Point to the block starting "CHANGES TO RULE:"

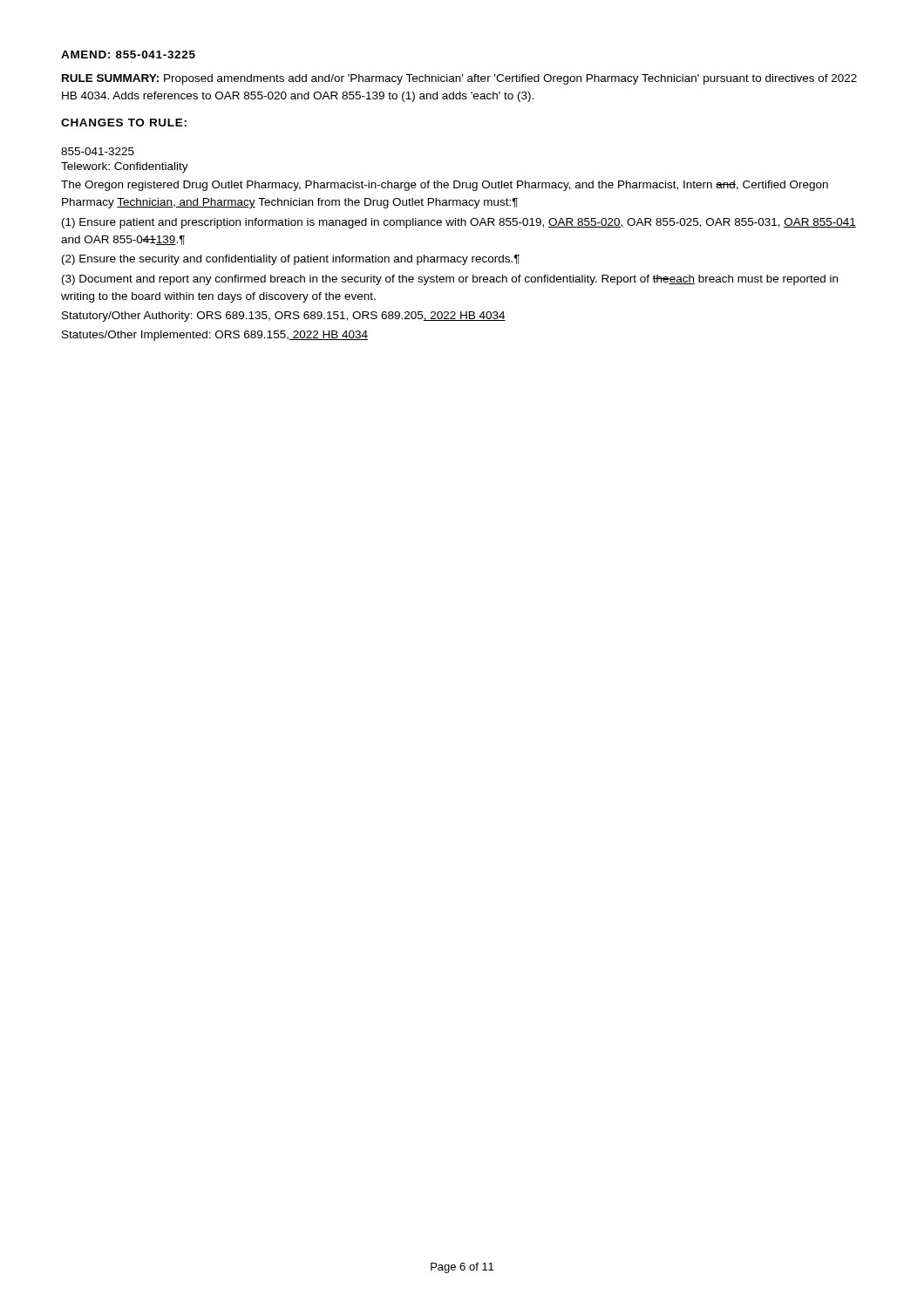tap(124, 123)
